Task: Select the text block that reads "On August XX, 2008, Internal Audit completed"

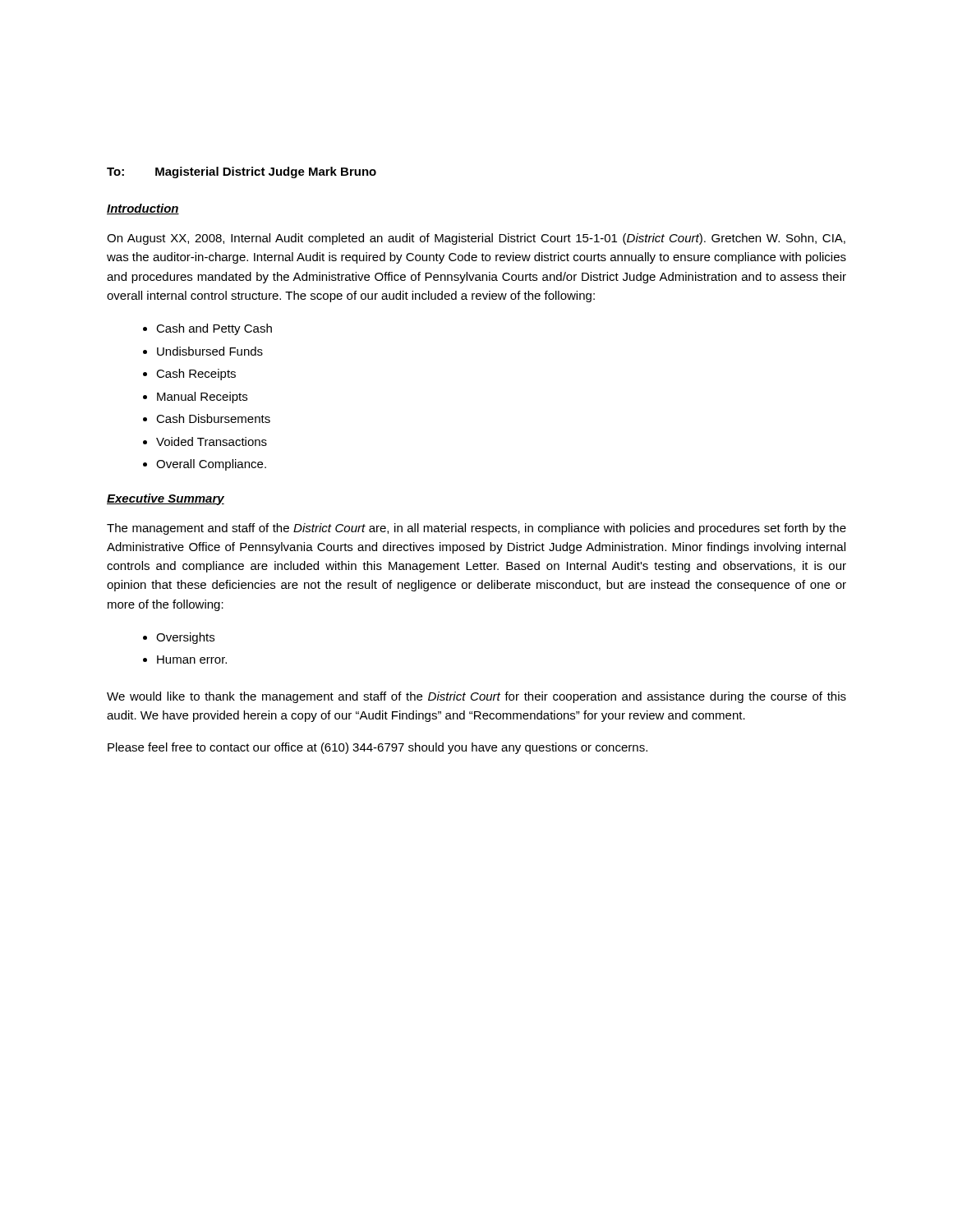Action: click(476, 266)
